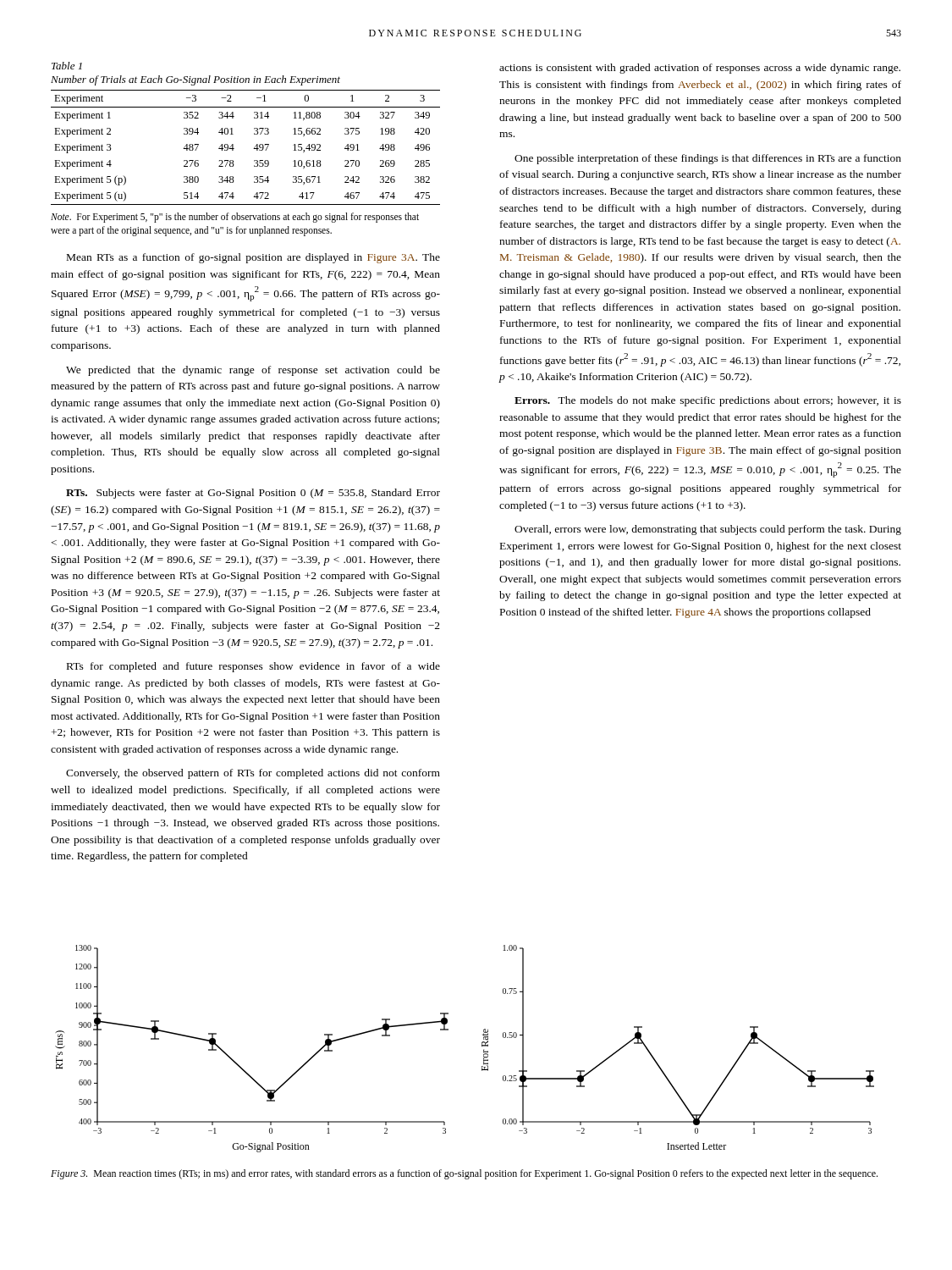Click the passage that begins "We predicted that the dynamic range of"
952x1270 pixels.
245,419
